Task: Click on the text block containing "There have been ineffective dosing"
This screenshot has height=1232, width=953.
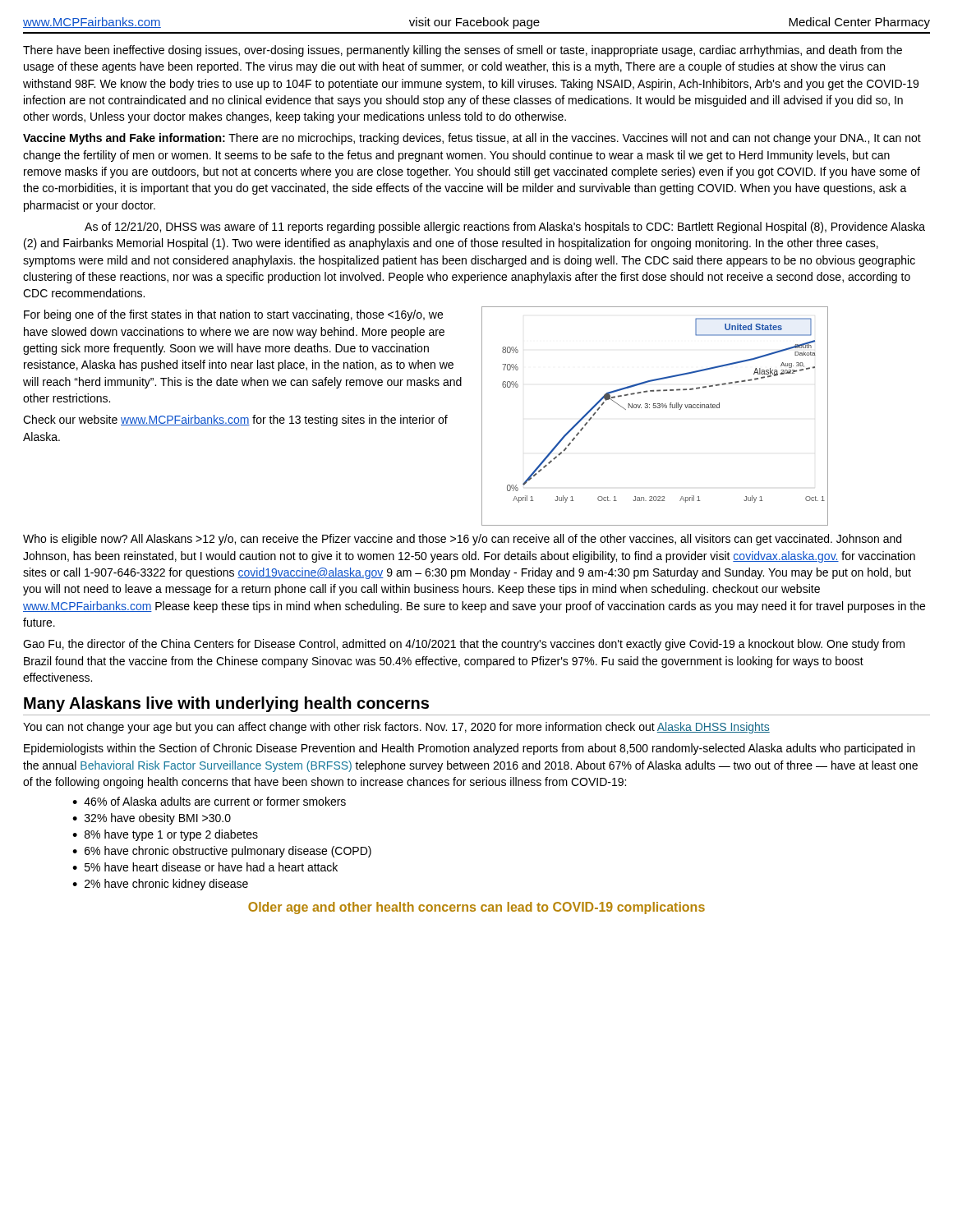Action: (471, 83)
